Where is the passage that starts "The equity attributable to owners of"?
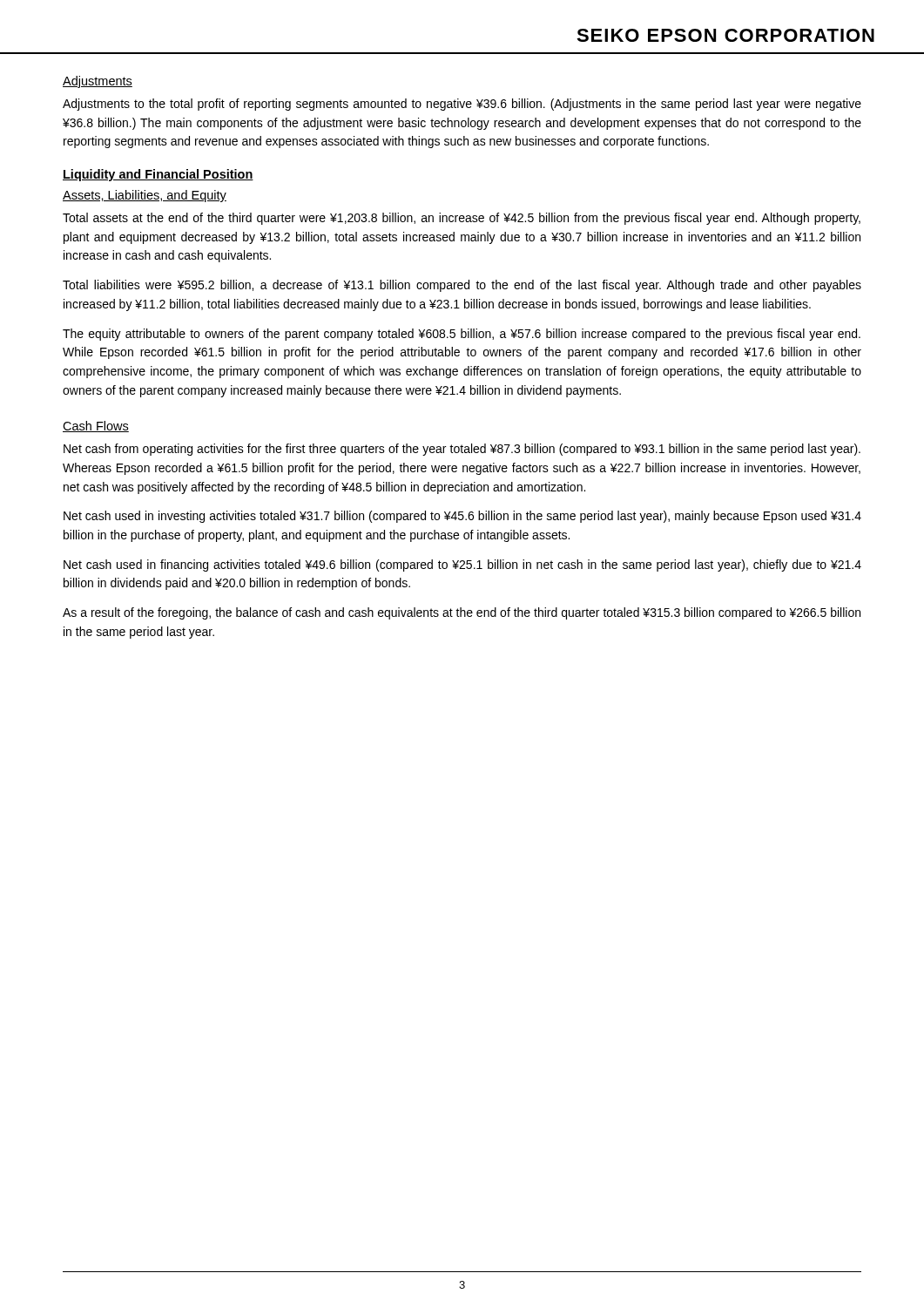 (x=462, y=362)
